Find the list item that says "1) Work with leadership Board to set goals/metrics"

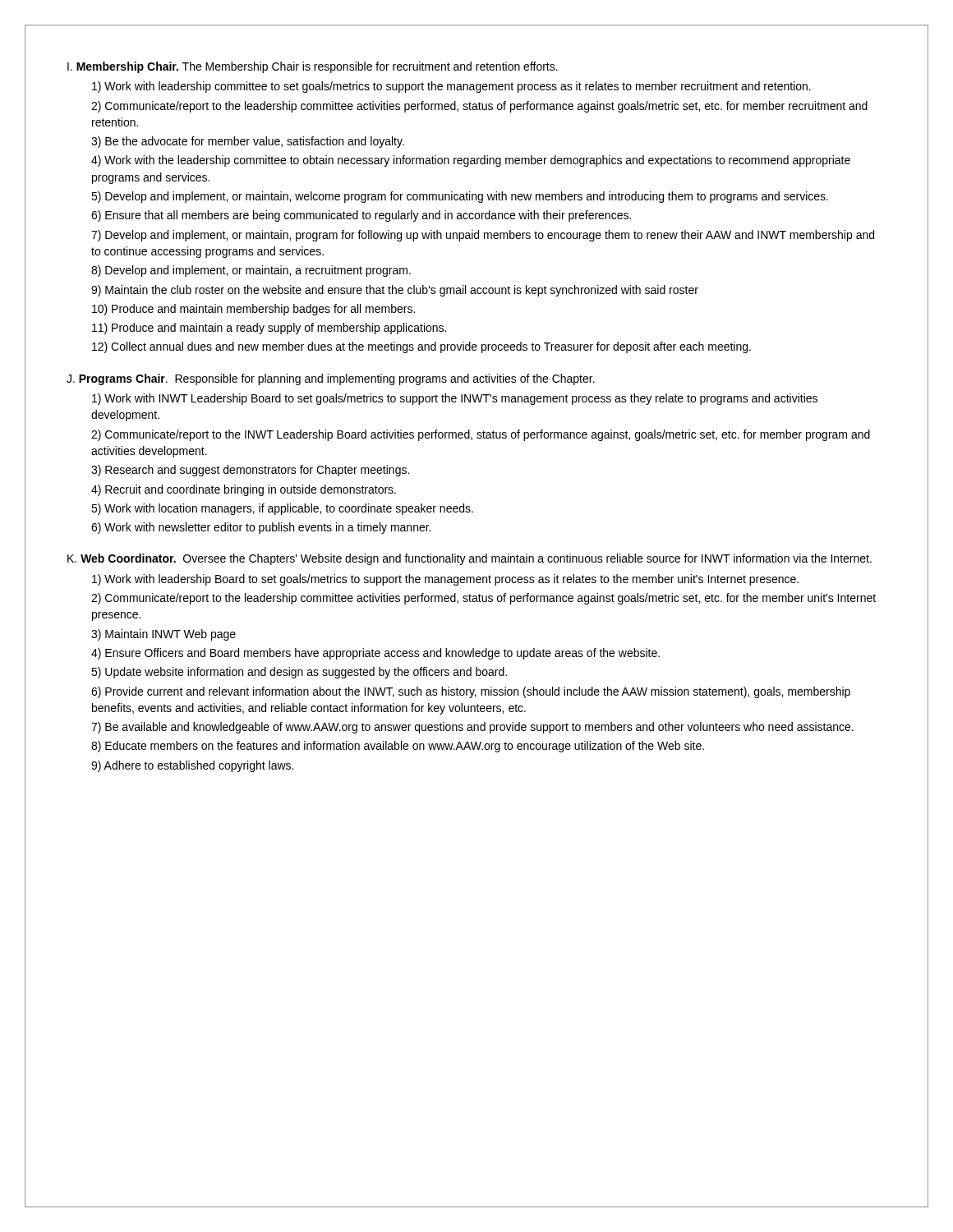(445, 579)
